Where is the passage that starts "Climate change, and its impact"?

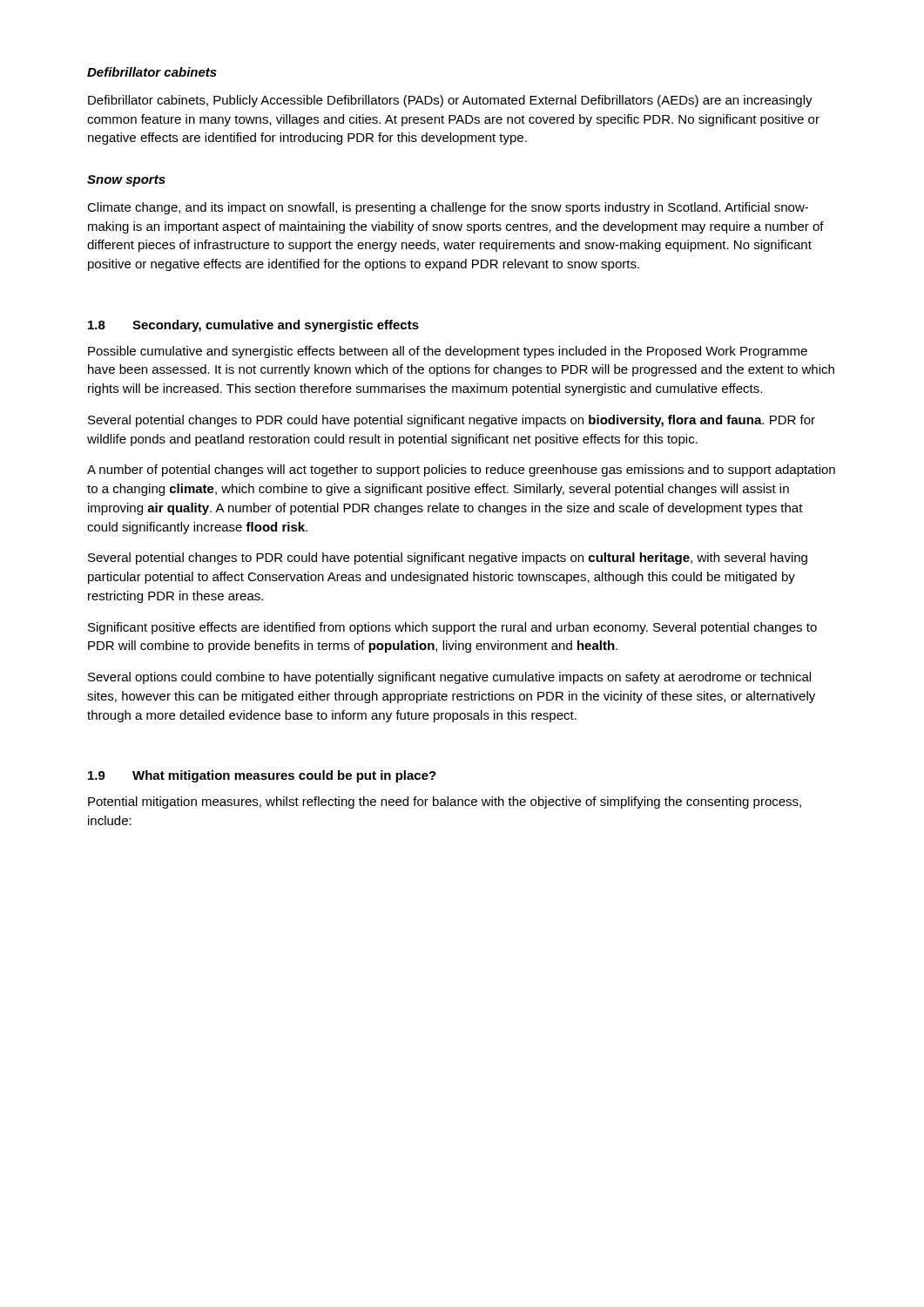pos(462,236)
